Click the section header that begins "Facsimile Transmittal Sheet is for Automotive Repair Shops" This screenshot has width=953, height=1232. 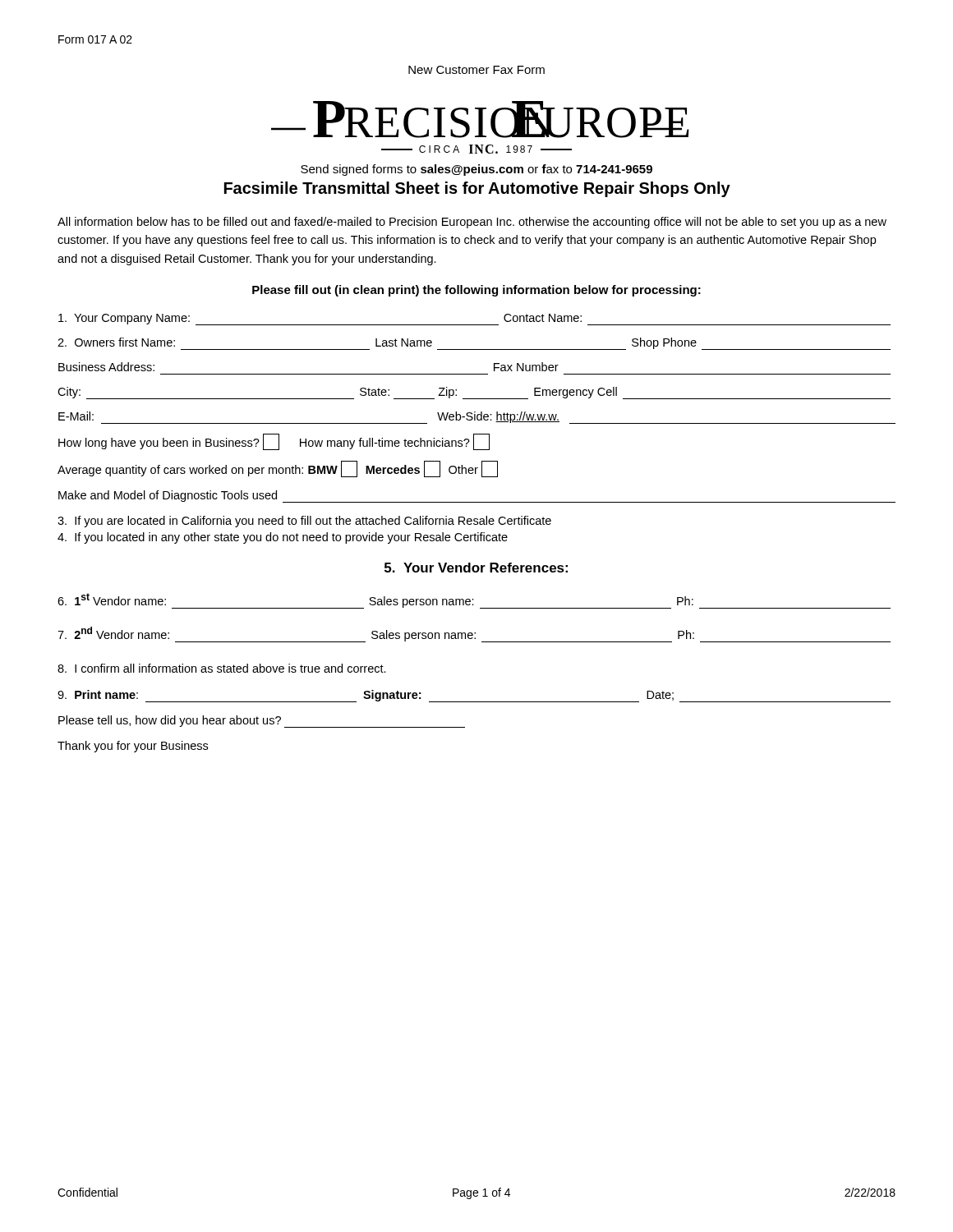[476, 188]
